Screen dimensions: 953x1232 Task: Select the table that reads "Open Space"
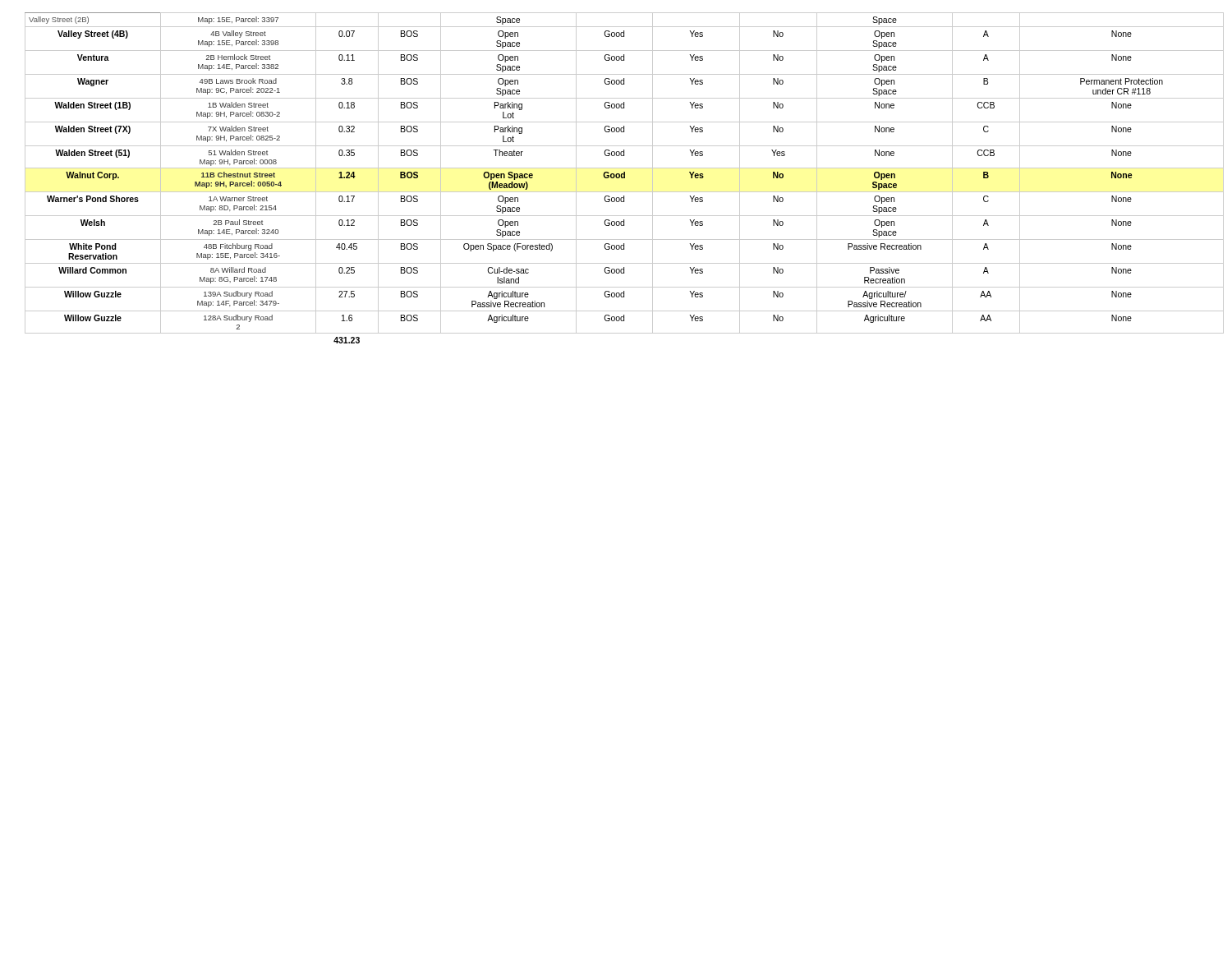616,179
